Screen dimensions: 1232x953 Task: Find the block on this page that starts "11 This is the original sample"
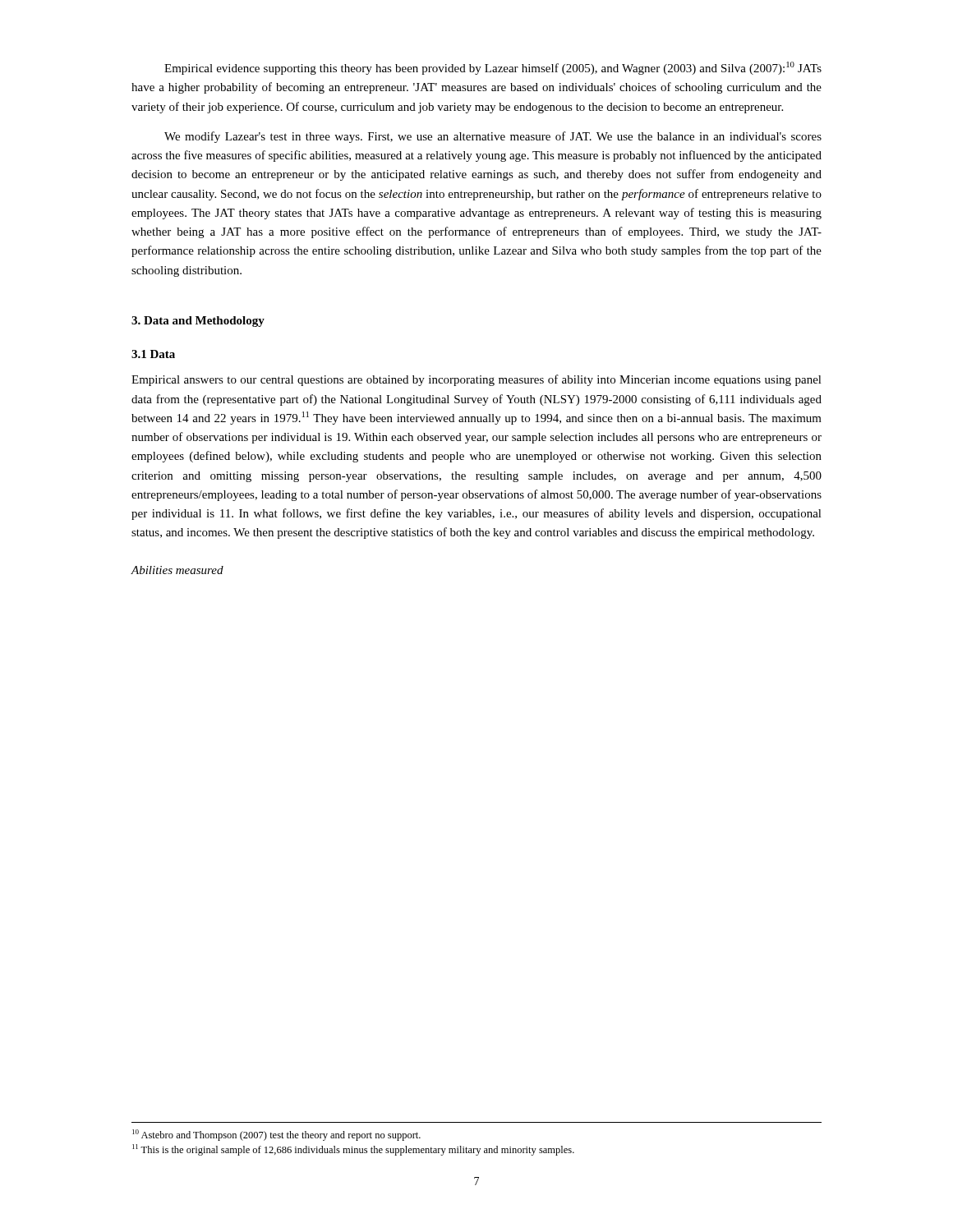(x=353, y=1149)
